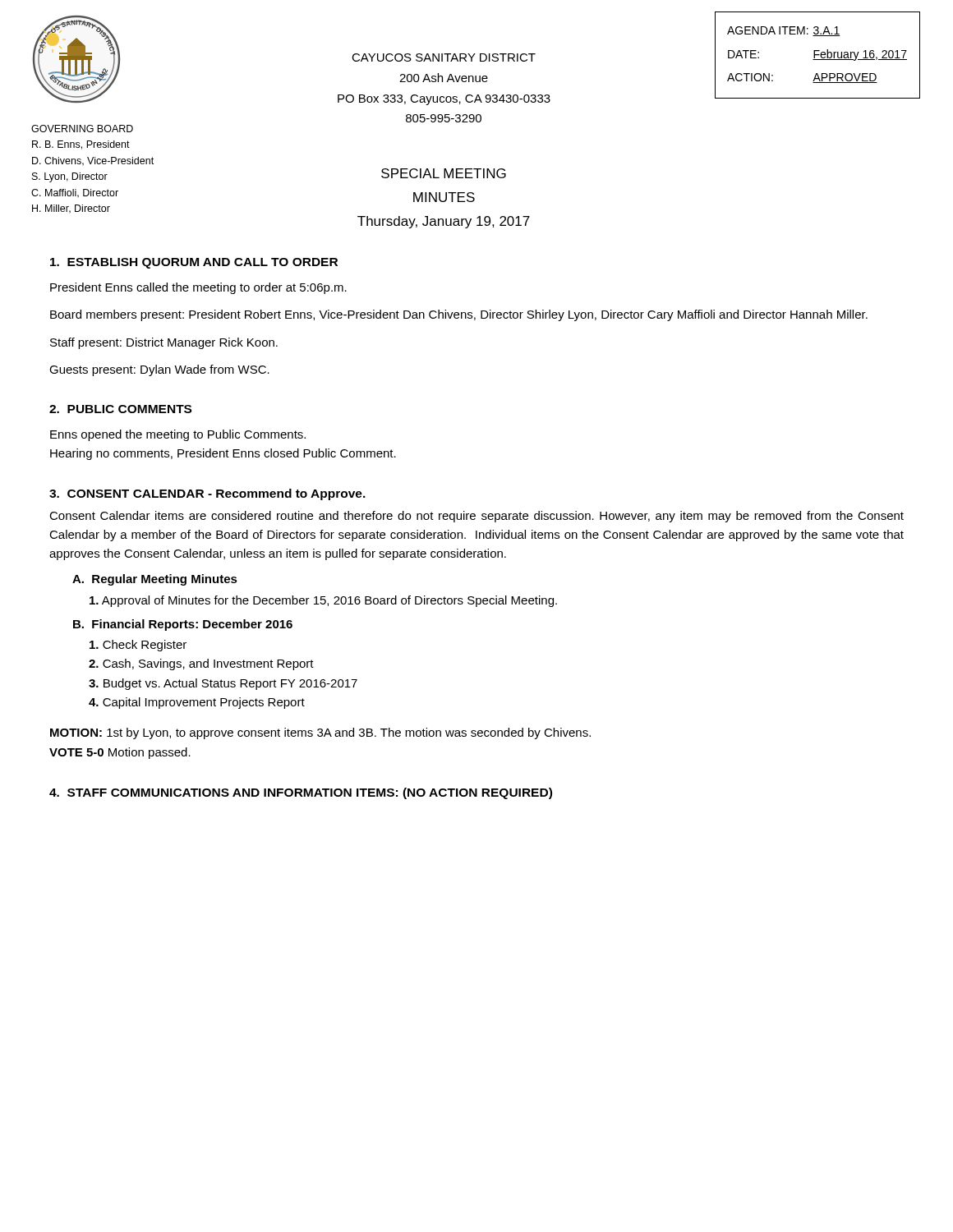
Task: Point to "2. Cash, Savings, and Investment Report"
Action: pyautogui.click(x=201, y=663)
